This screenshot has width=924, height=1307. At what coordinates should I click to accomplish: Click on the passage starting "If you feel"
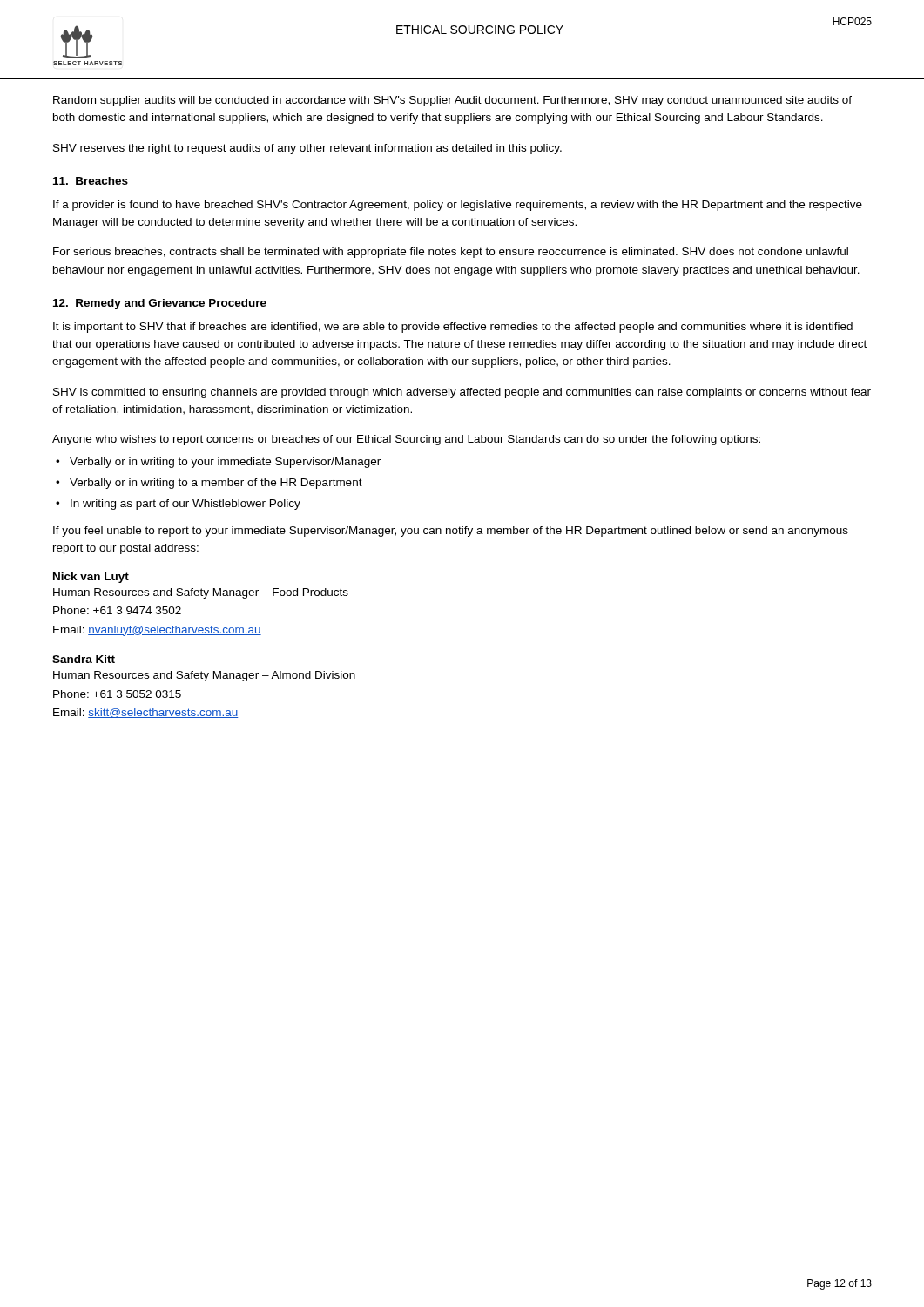(450, 539)
